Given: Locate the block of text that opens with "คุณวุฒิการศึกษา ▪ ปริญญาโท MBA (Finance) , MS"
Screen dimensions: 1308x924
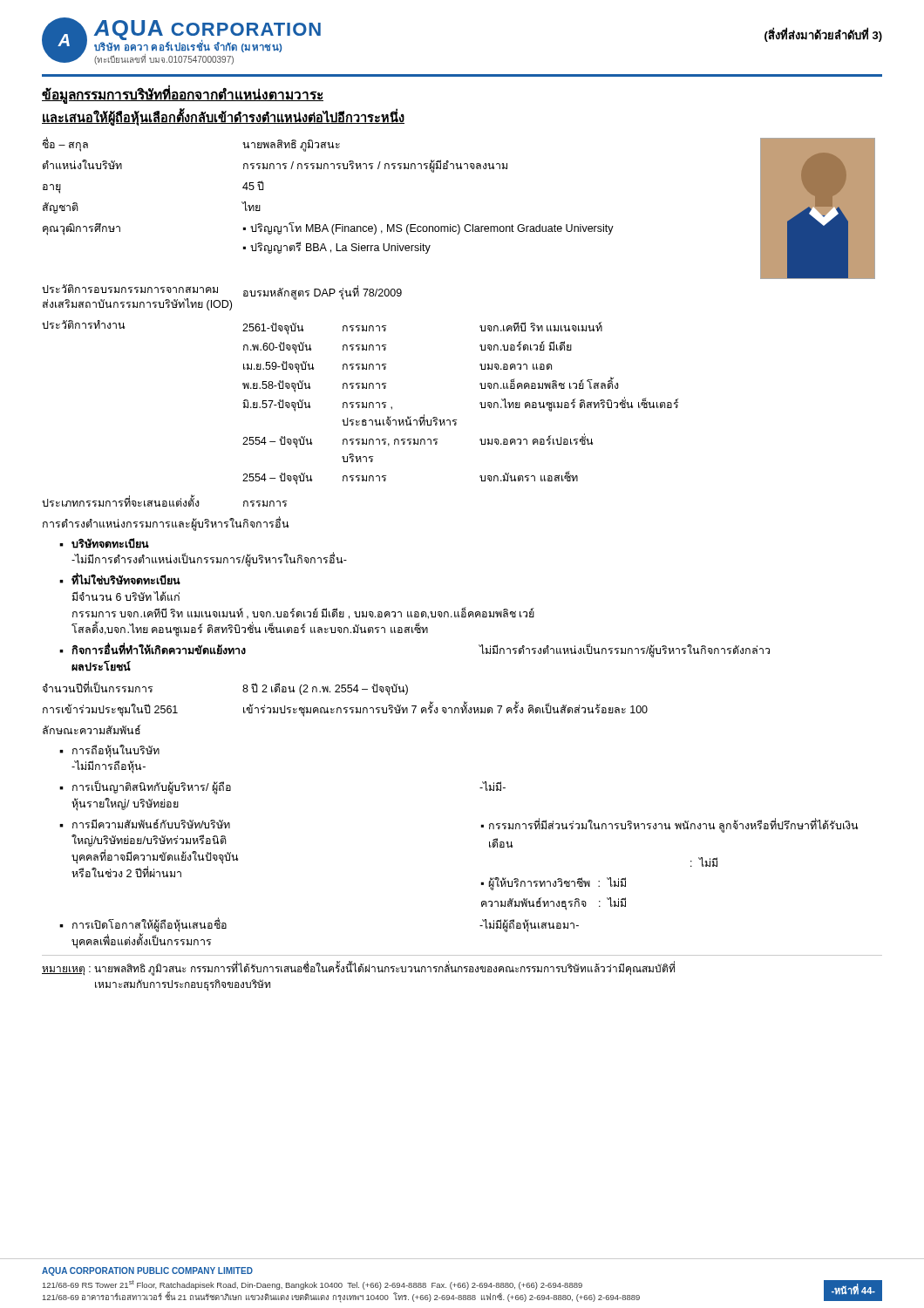Looking at the screenshot, I should coord(394,238).
